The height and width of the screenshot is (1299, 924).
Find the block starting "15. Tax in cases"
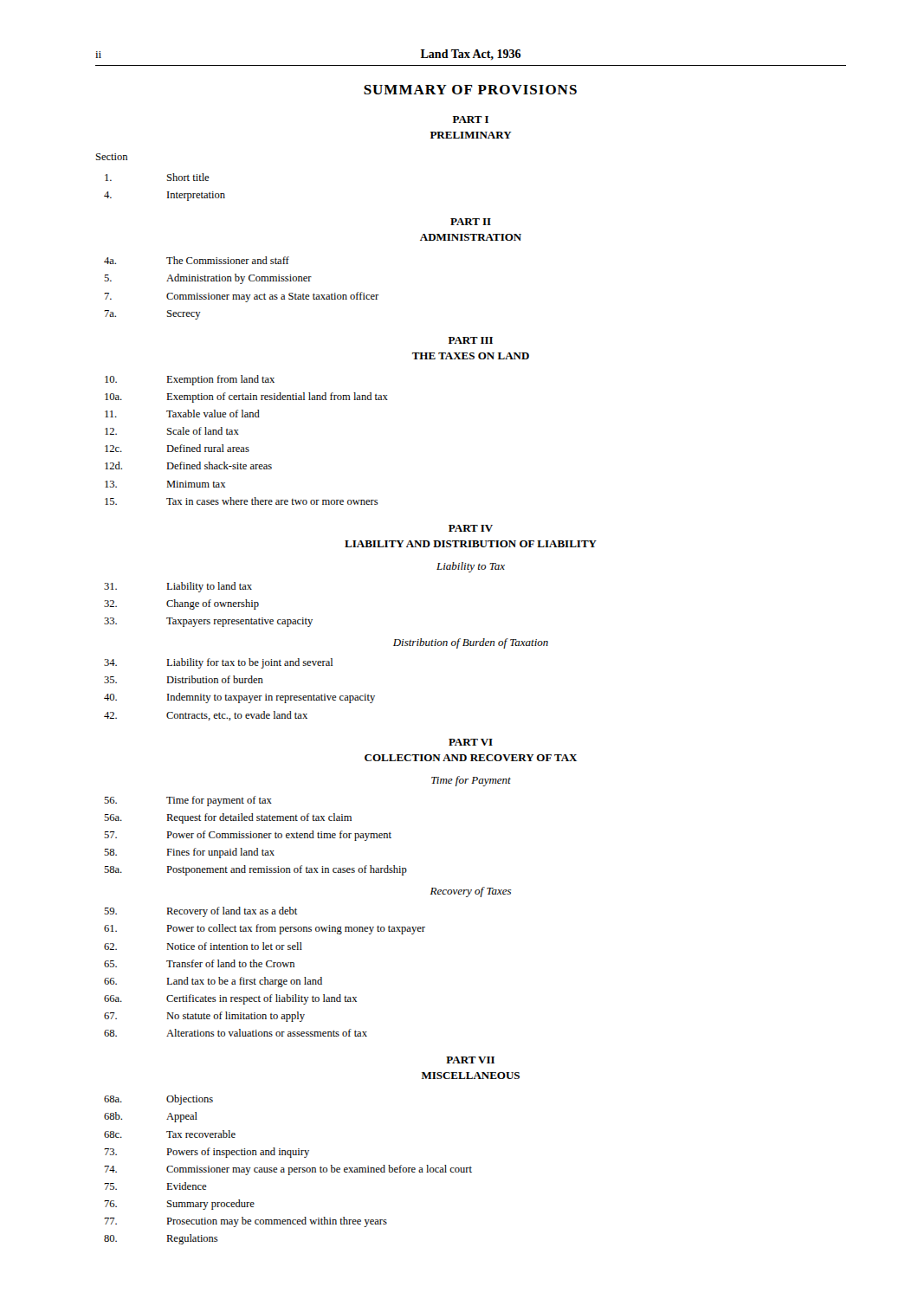click(242, 501)
